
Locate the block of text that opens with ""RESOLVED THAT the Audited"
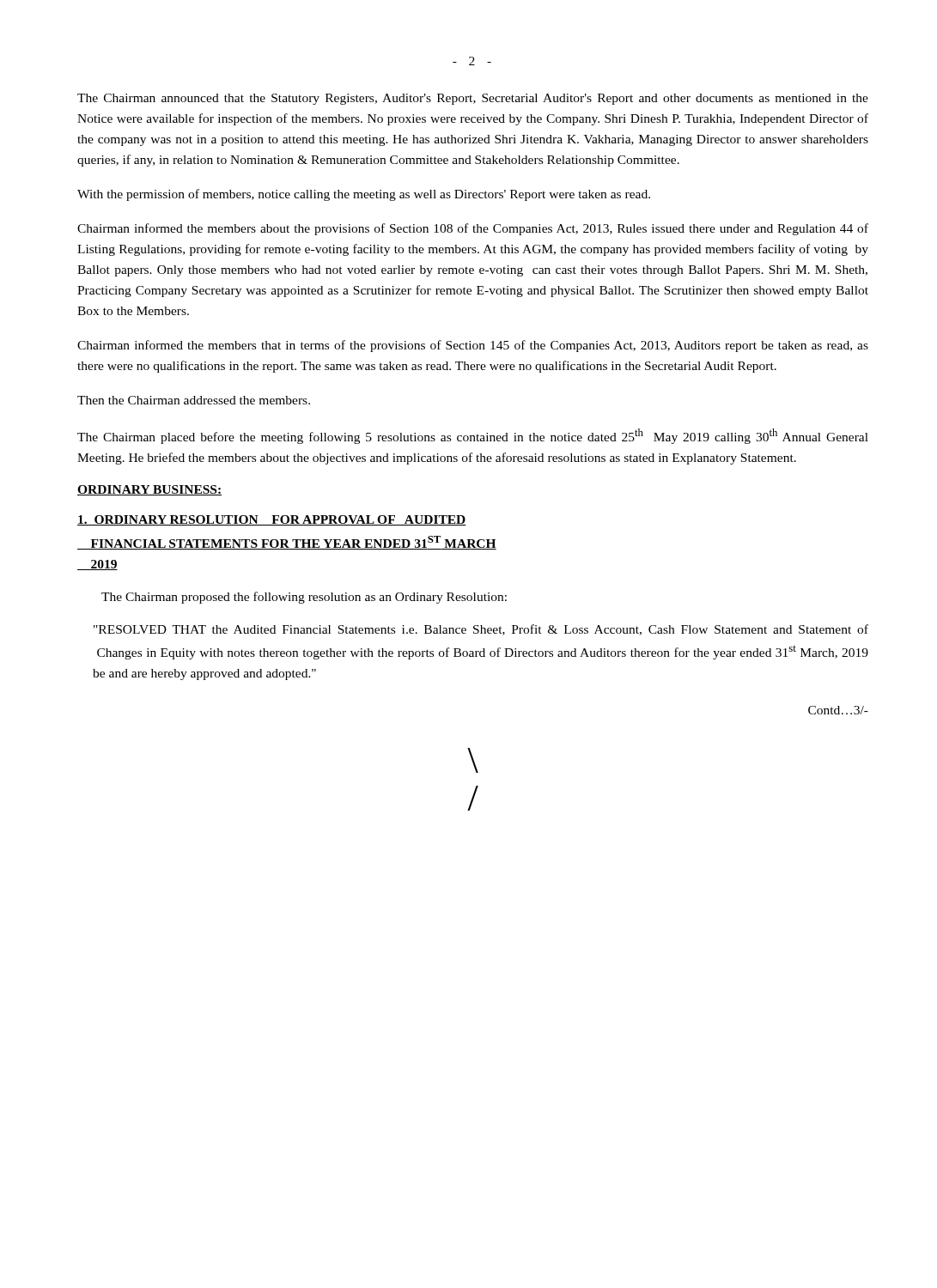pyautogui.click(x=481, y=651)
